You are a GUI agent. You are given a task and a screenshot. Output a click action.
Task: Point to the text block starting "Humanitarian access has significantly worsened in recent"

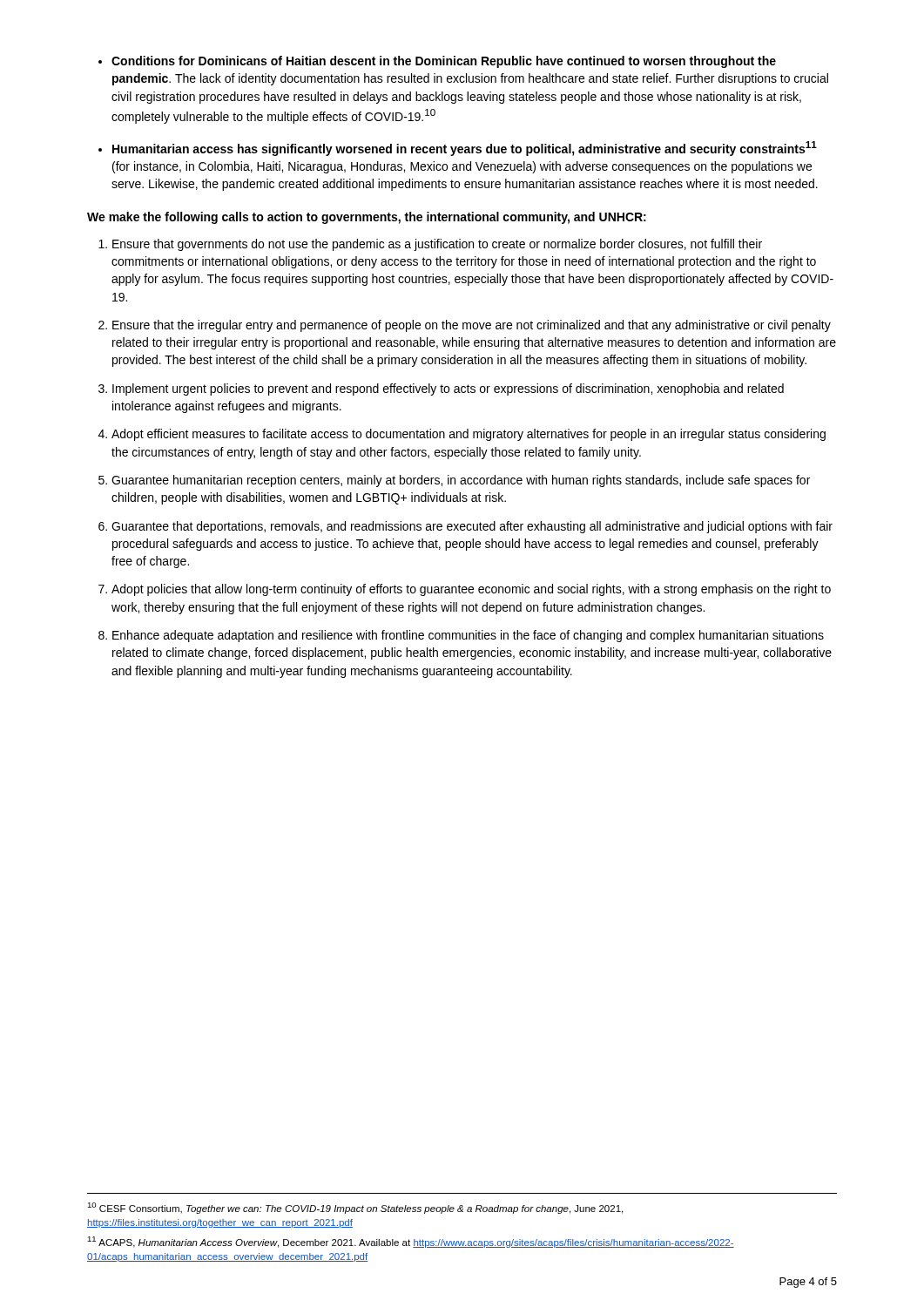pyautogui.click(x=474, y=165)
